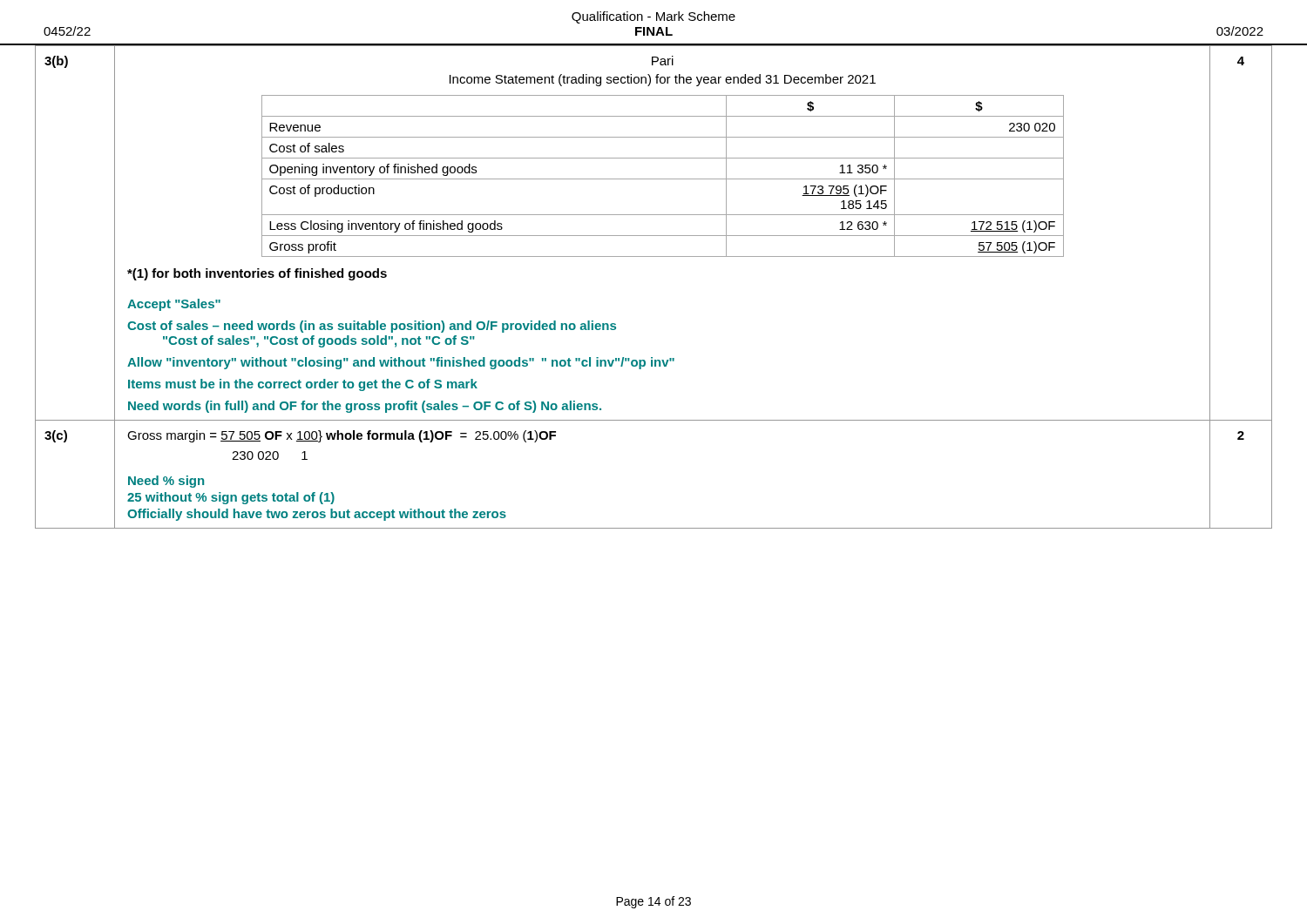Click on the region starting "Need words (in full) and OF for the"

365,405
